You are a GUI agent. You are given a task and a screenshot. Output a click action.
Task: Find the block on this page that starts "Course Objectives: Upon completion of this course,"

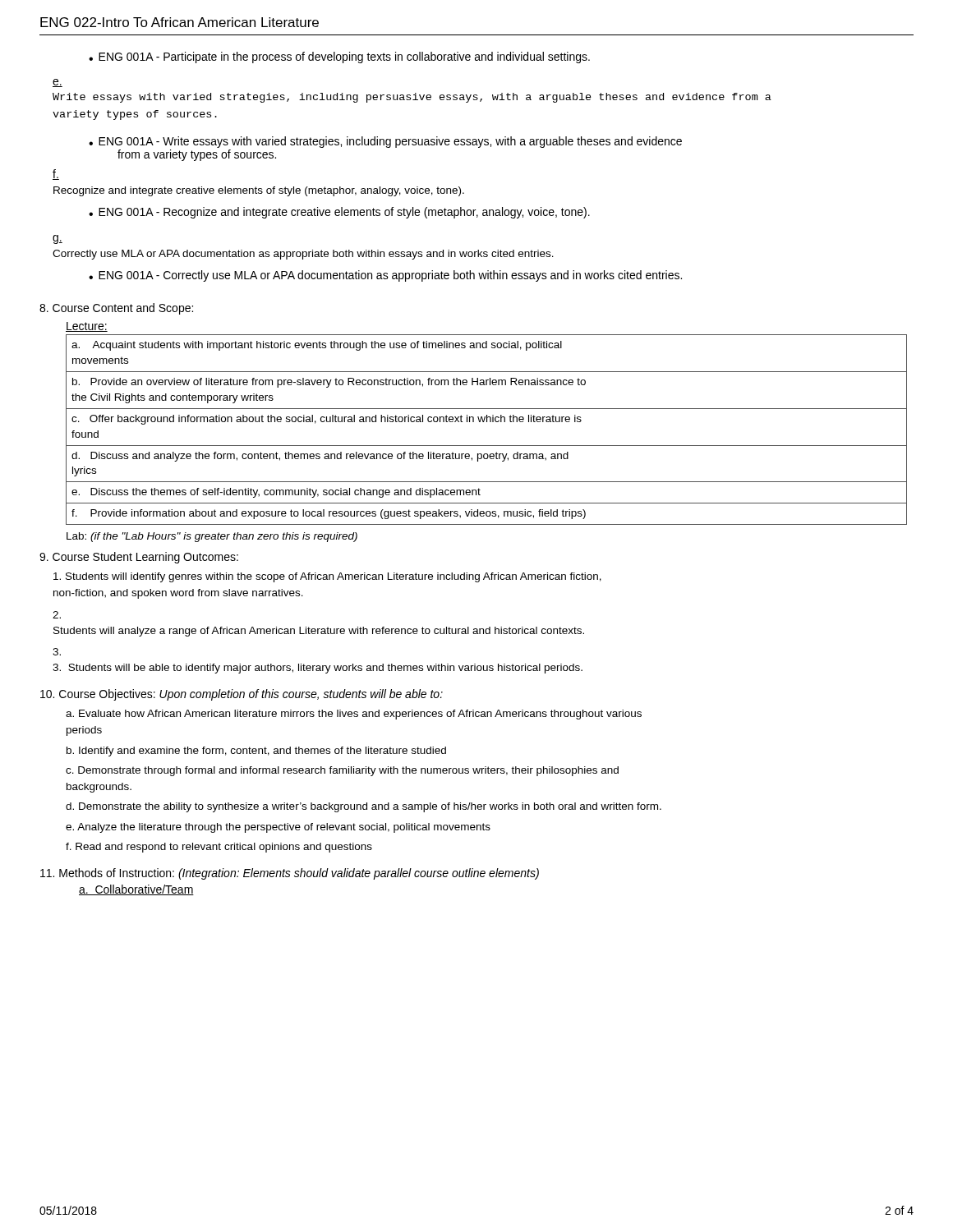click(241, 694)
